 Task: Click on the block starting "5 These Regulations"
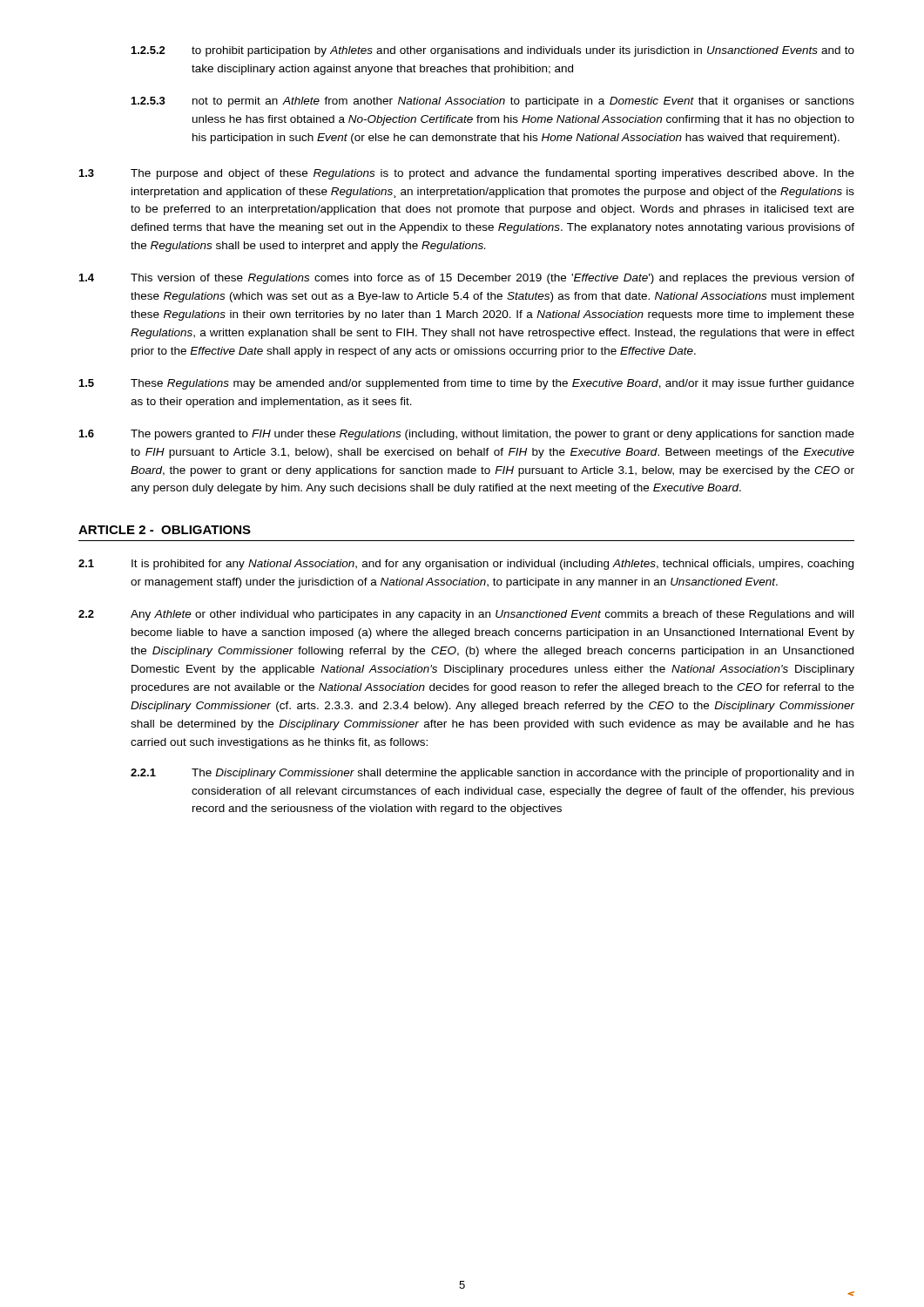pyautogui.click(x=466, y=393)
